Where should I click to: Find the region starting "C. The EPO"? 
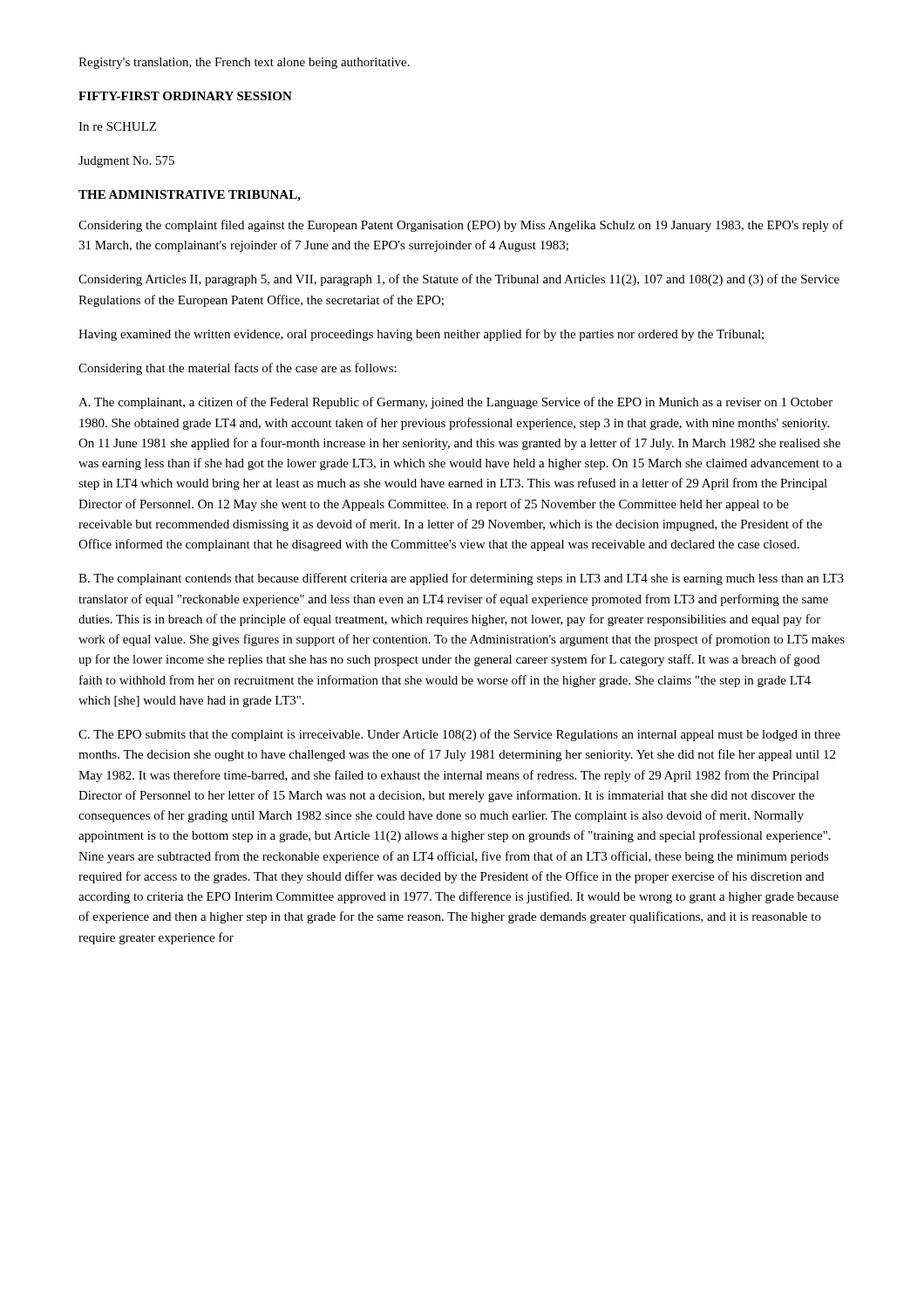[x=459, y=836]
